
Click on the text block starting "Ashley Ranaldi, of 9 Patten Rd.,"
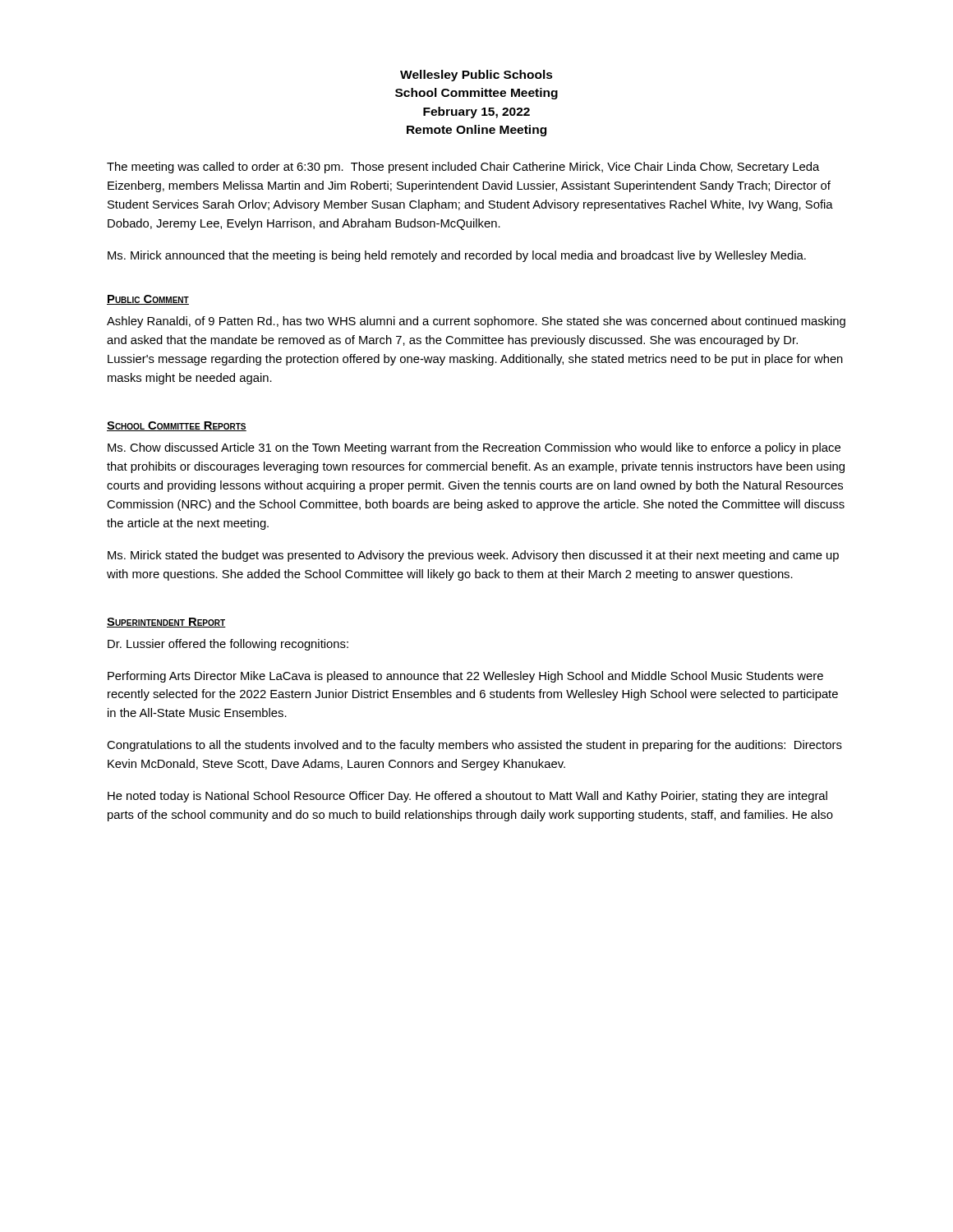coord(476,350)
